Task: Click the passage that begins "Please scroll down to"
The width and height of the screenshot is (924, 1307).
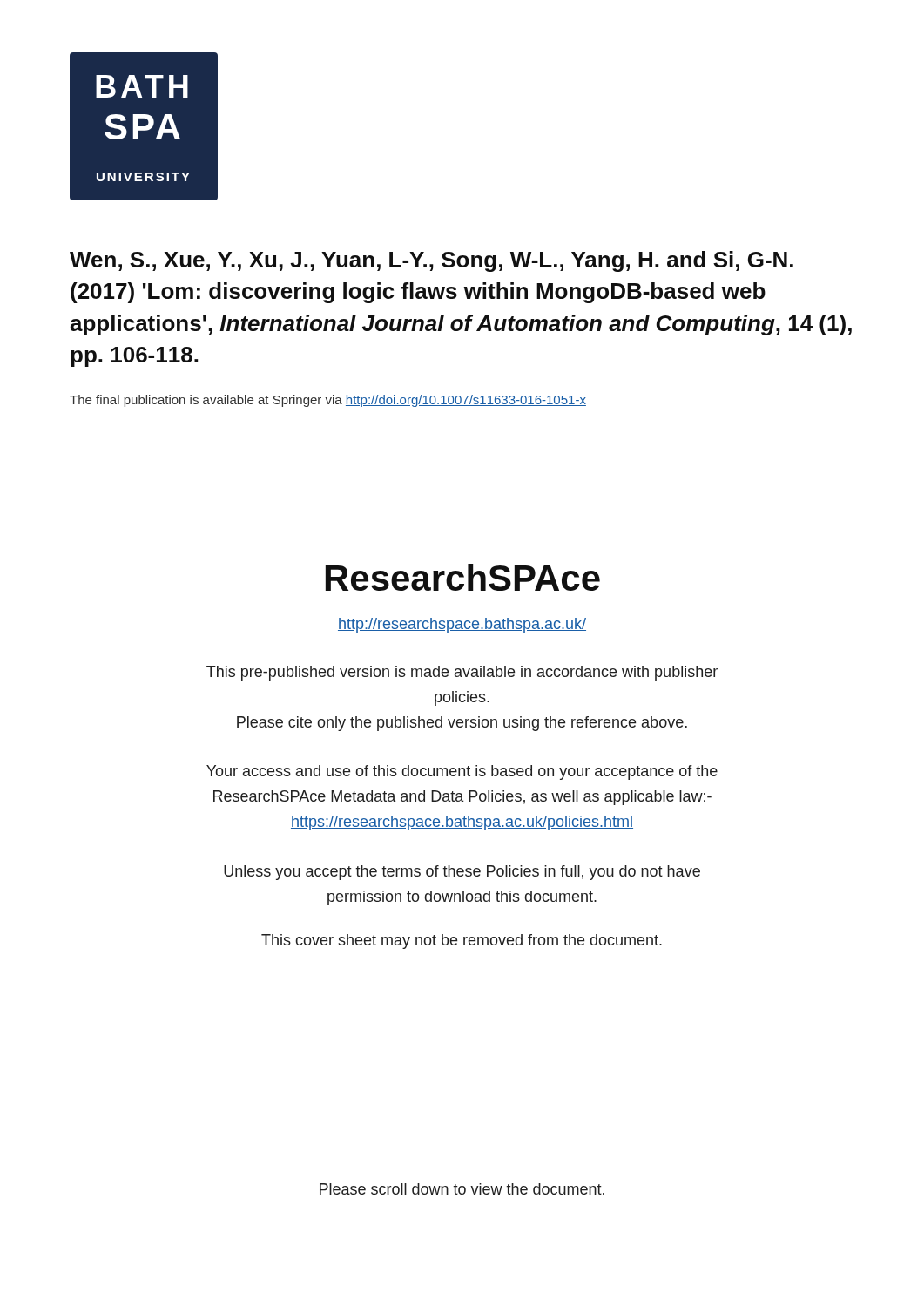Action: pyautogui.click(x=462, y=1190)
